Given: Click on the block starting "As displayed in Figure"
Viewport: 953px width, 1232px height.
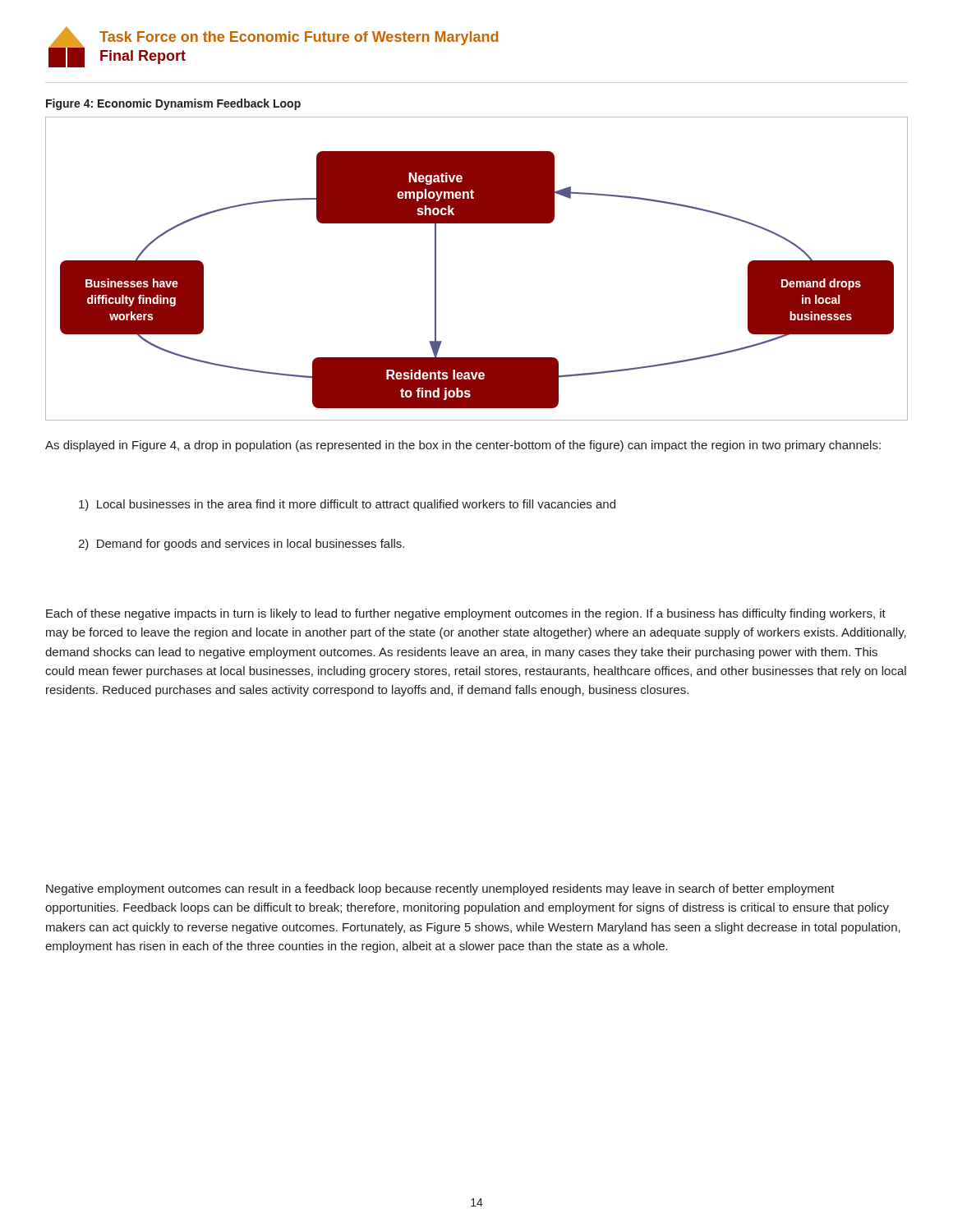Looking at the screenshot, I should (x=463, y=445).
